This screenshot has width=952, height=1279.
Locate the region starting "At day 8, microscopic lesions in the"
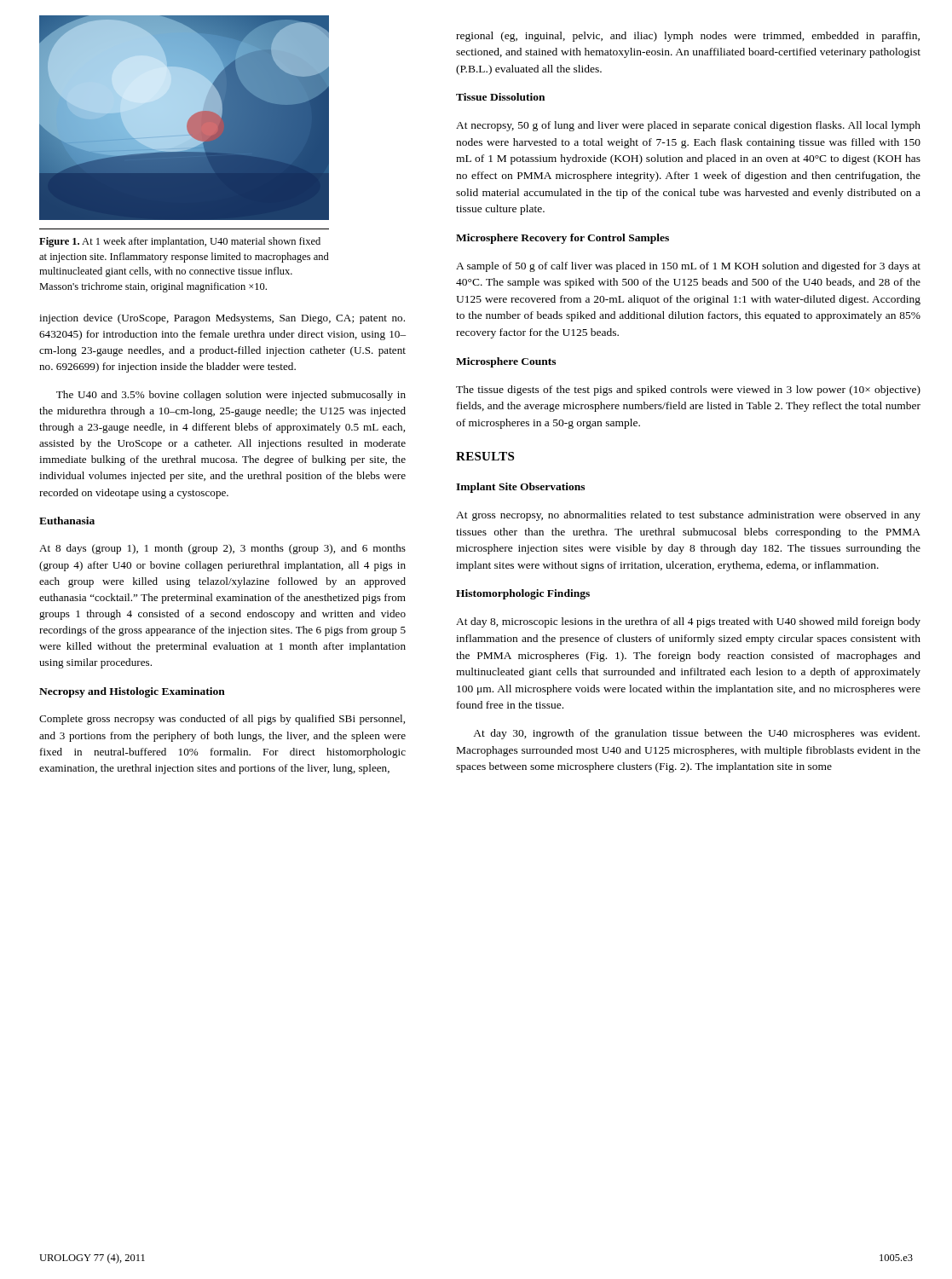pyautogui.click(x=688, y=694)
